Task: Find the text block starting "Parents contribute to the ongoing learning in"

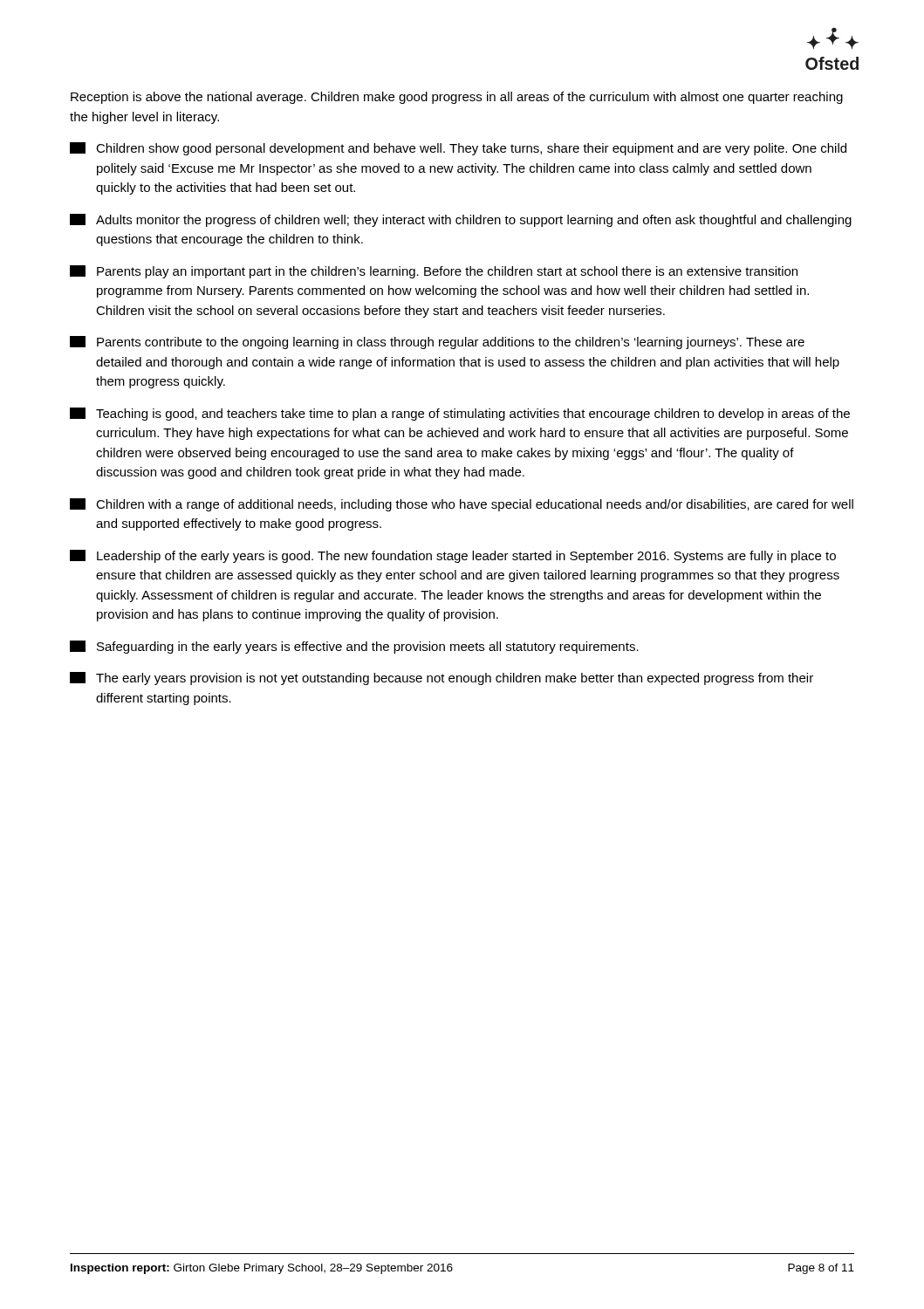Action: (462, 362)
